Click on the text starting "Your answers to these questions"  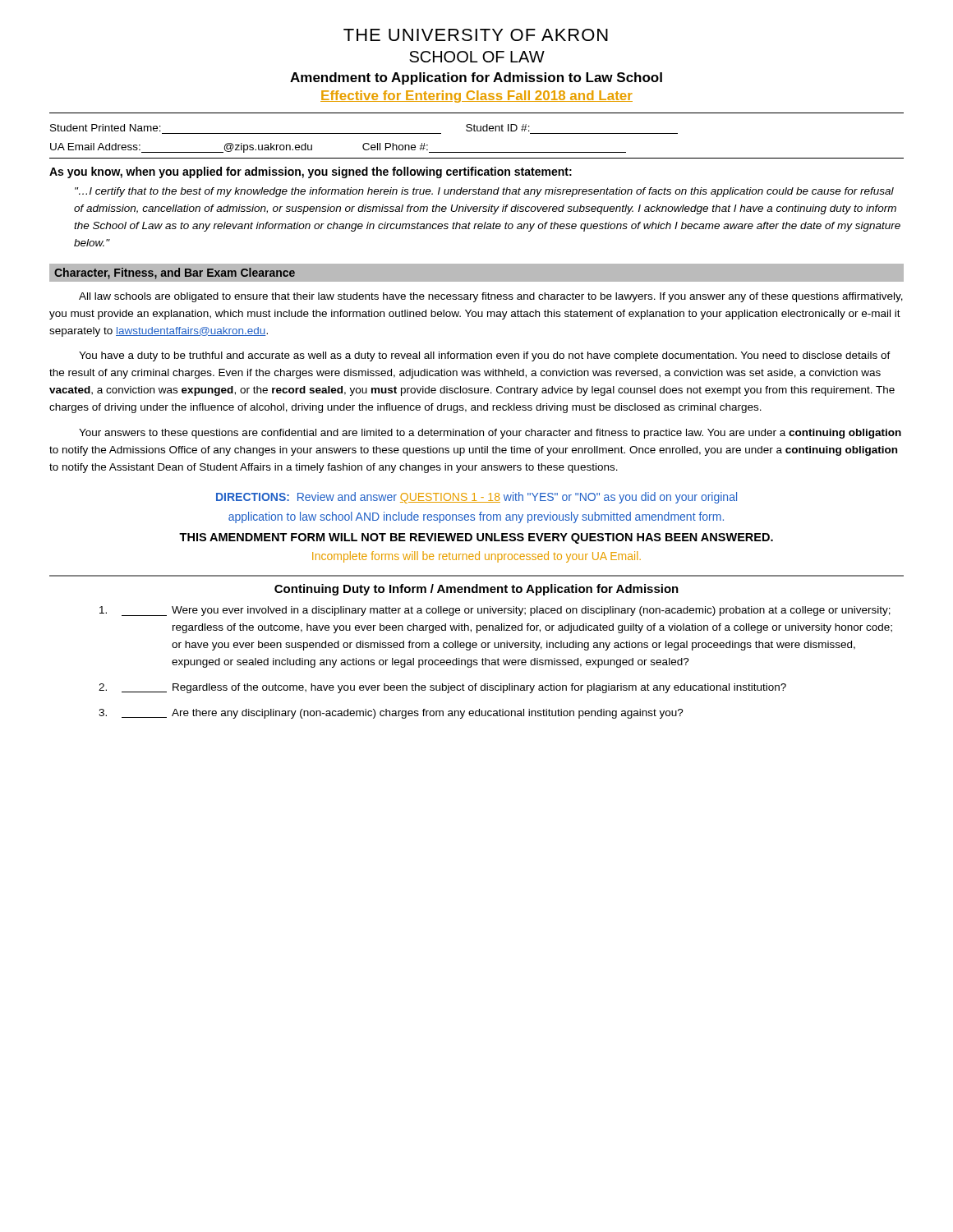475,450
